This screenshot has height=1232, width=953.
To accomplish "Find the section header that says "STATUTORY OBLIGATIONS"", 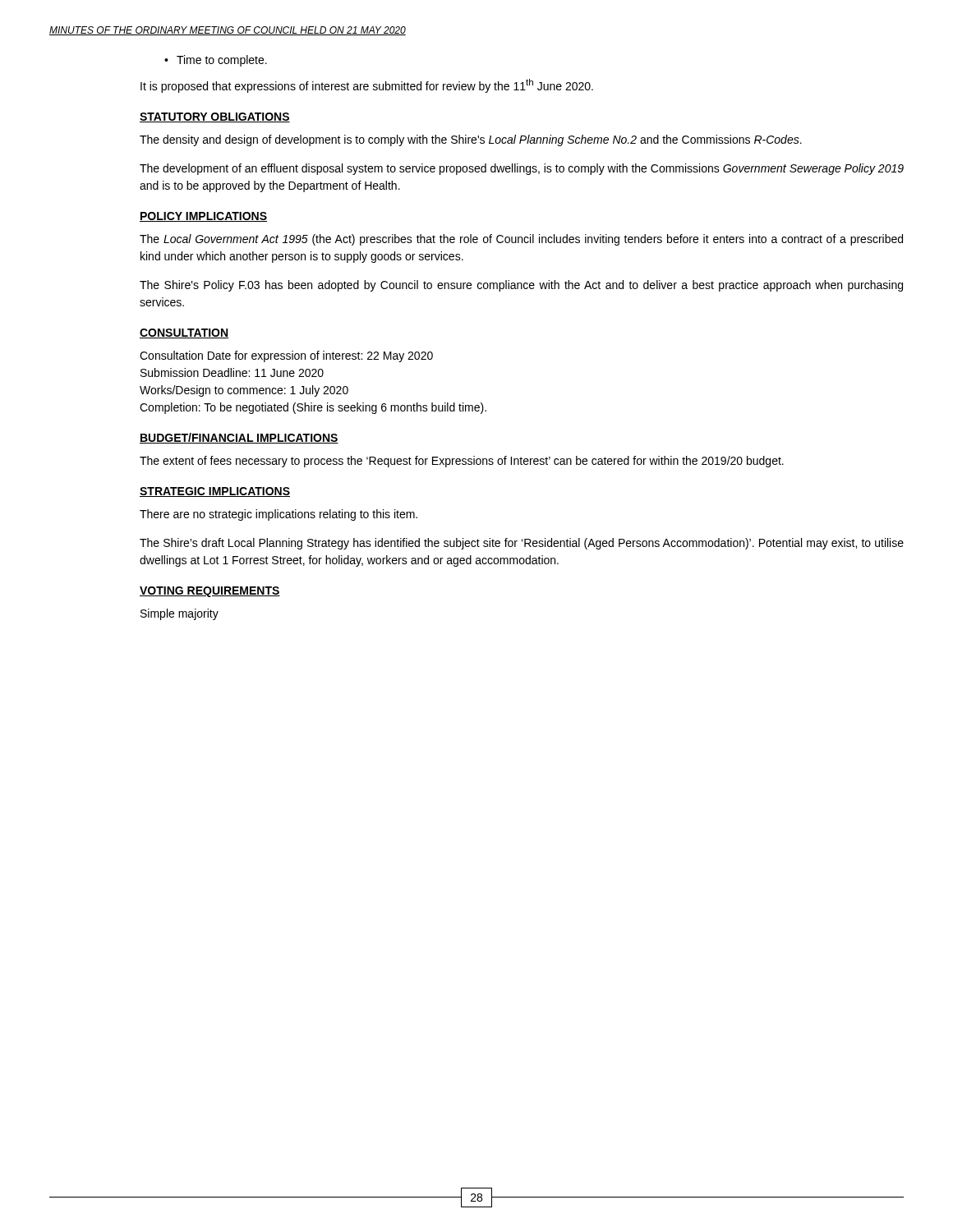I will click(215, 116).
